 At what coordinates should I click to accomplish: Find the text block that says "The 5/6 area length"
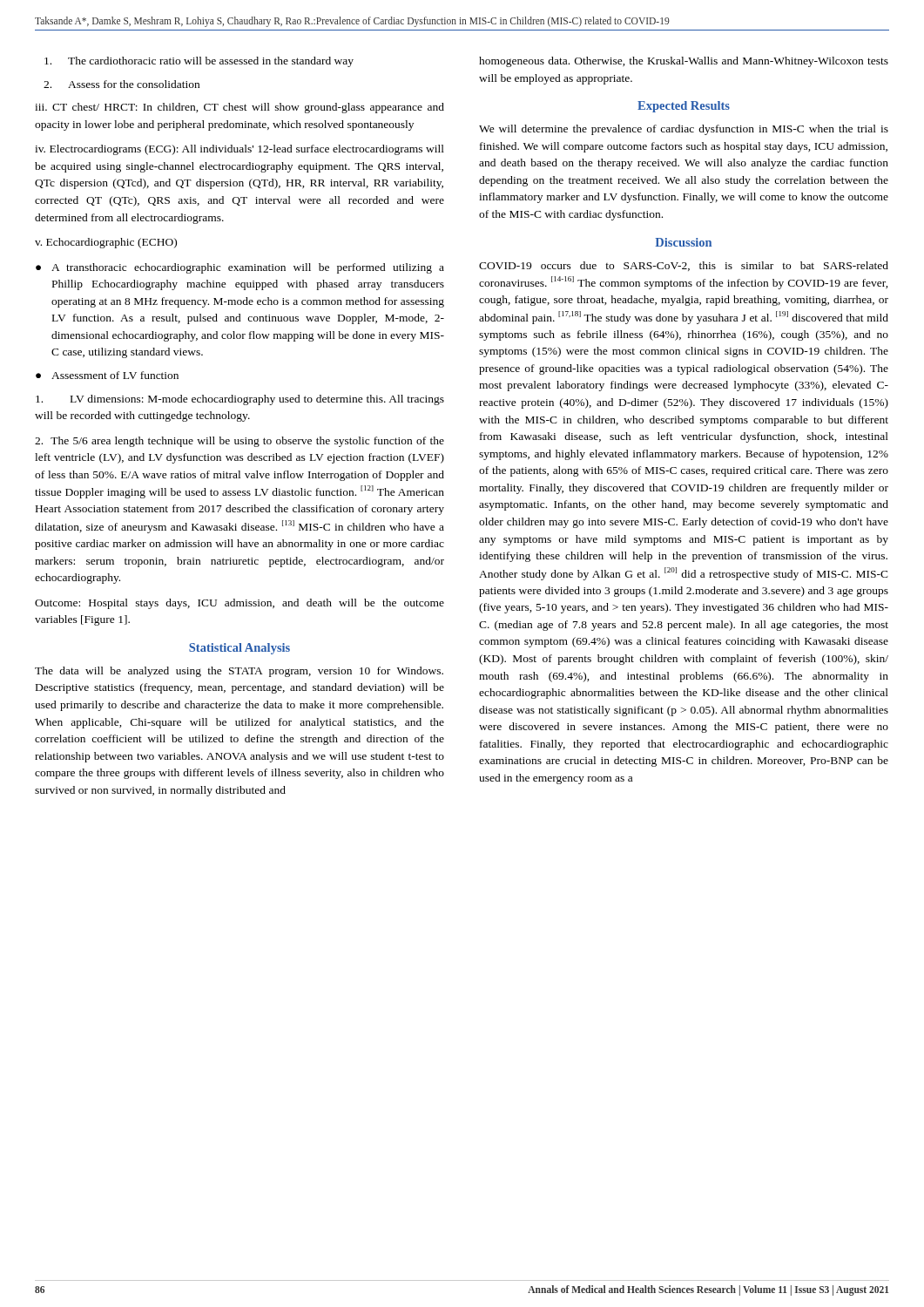240,509
